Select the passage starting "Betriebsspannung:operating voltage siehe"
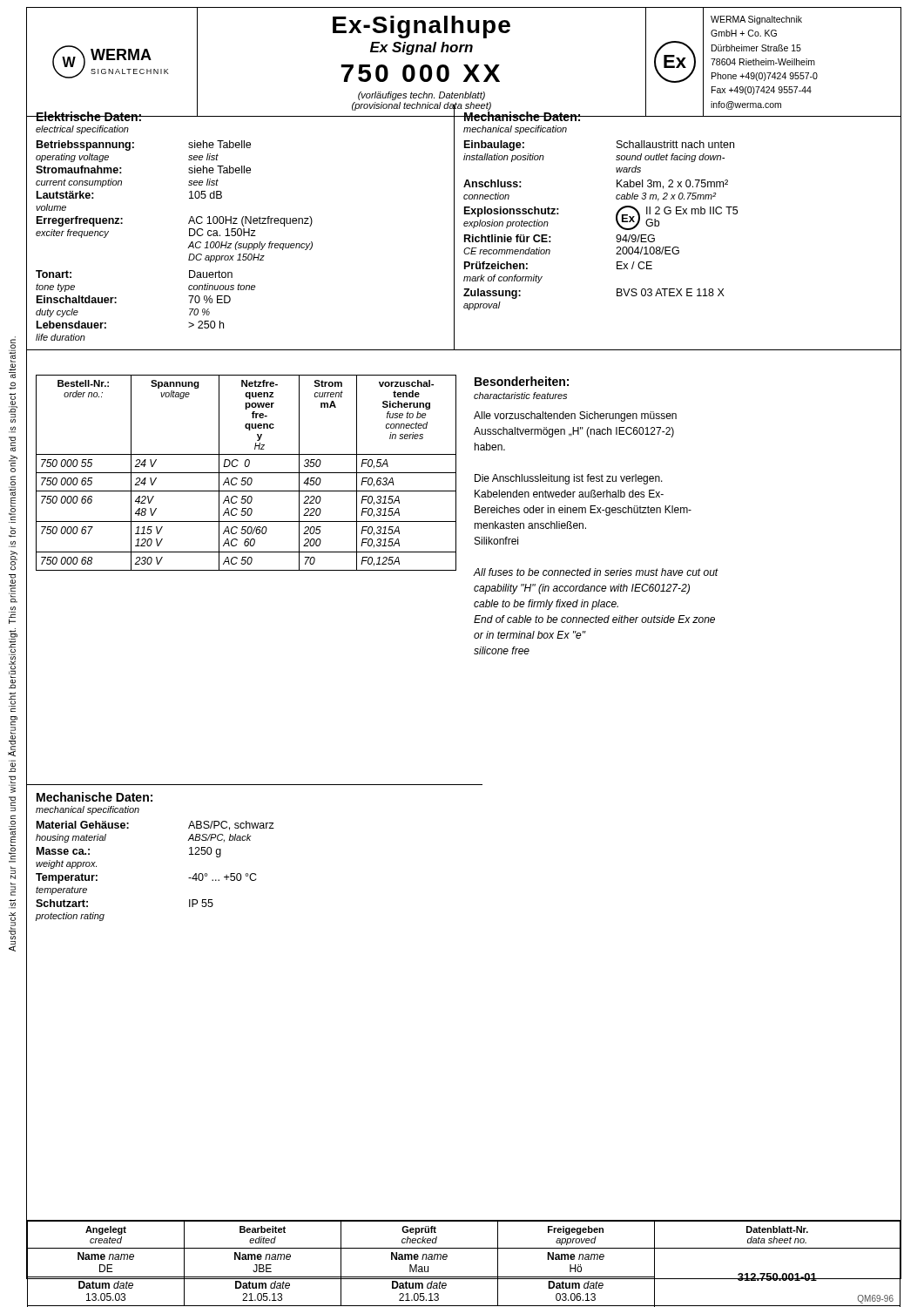 coord(144,151)
